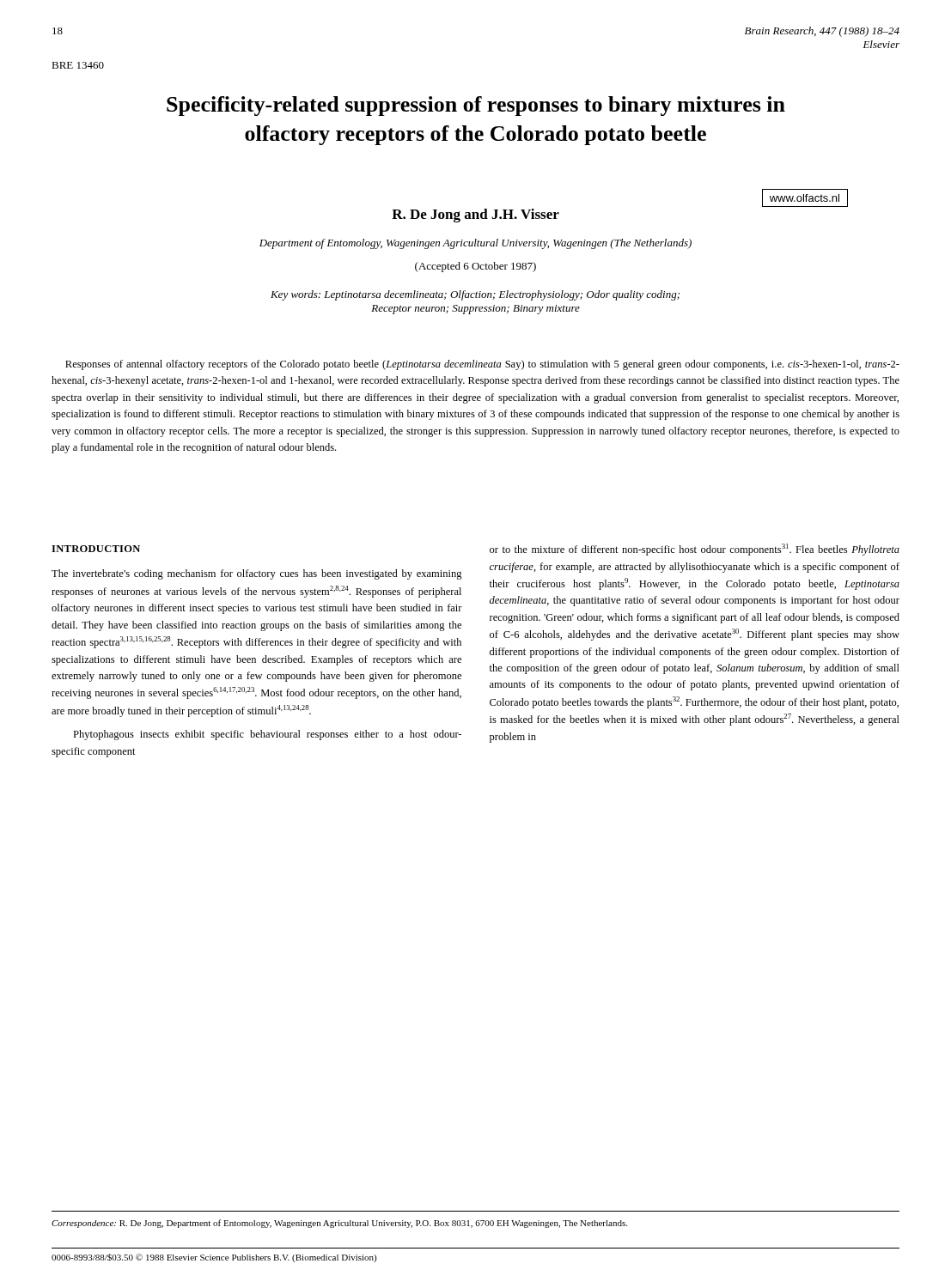Find the text block with the text "Key words: Leptinotarsa"
This screenshot has width=951, height=1288.
click(476, 301)
